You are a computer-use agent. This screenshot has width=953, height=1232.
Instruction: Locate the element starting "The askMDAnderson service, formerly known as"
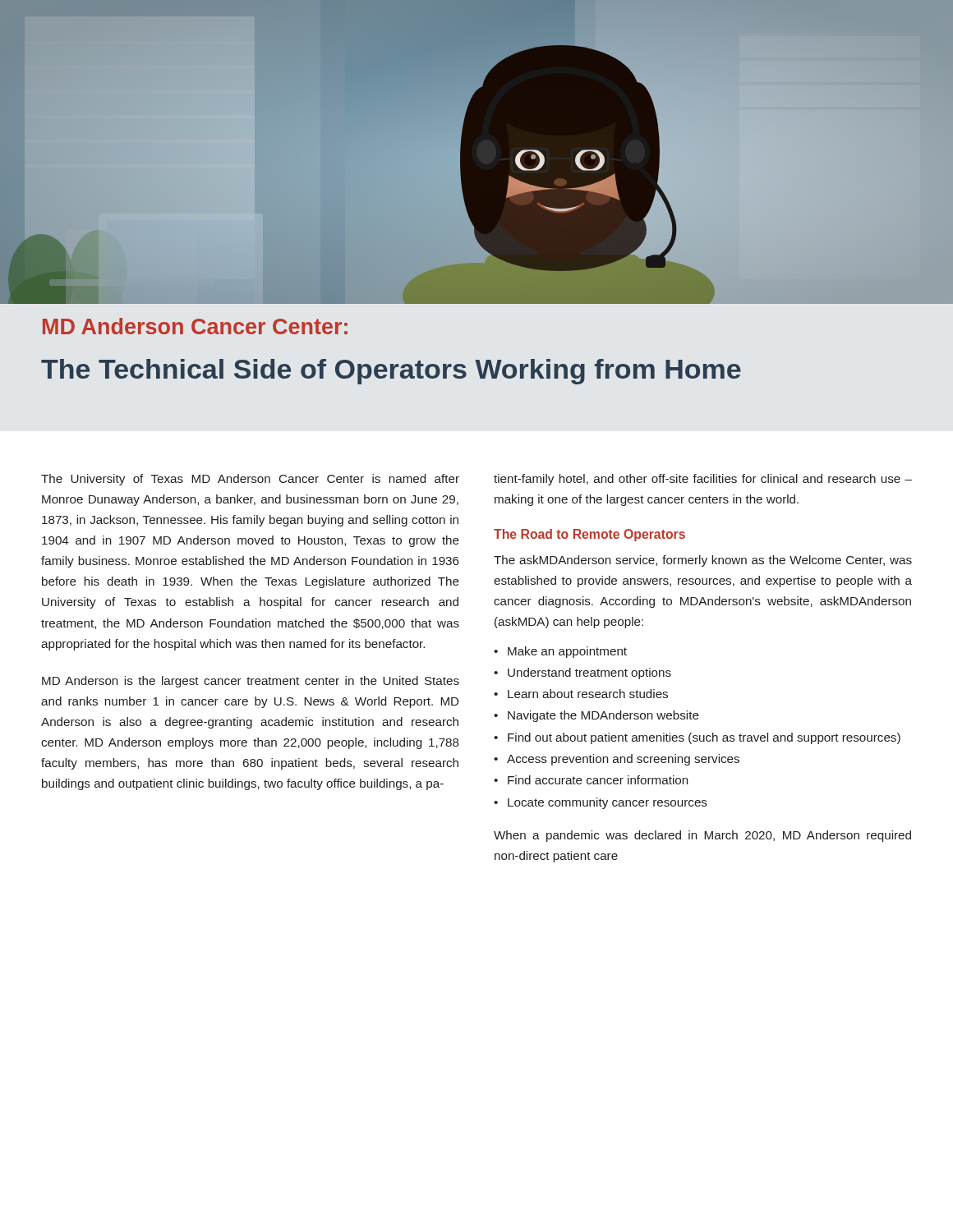(703, 591)
